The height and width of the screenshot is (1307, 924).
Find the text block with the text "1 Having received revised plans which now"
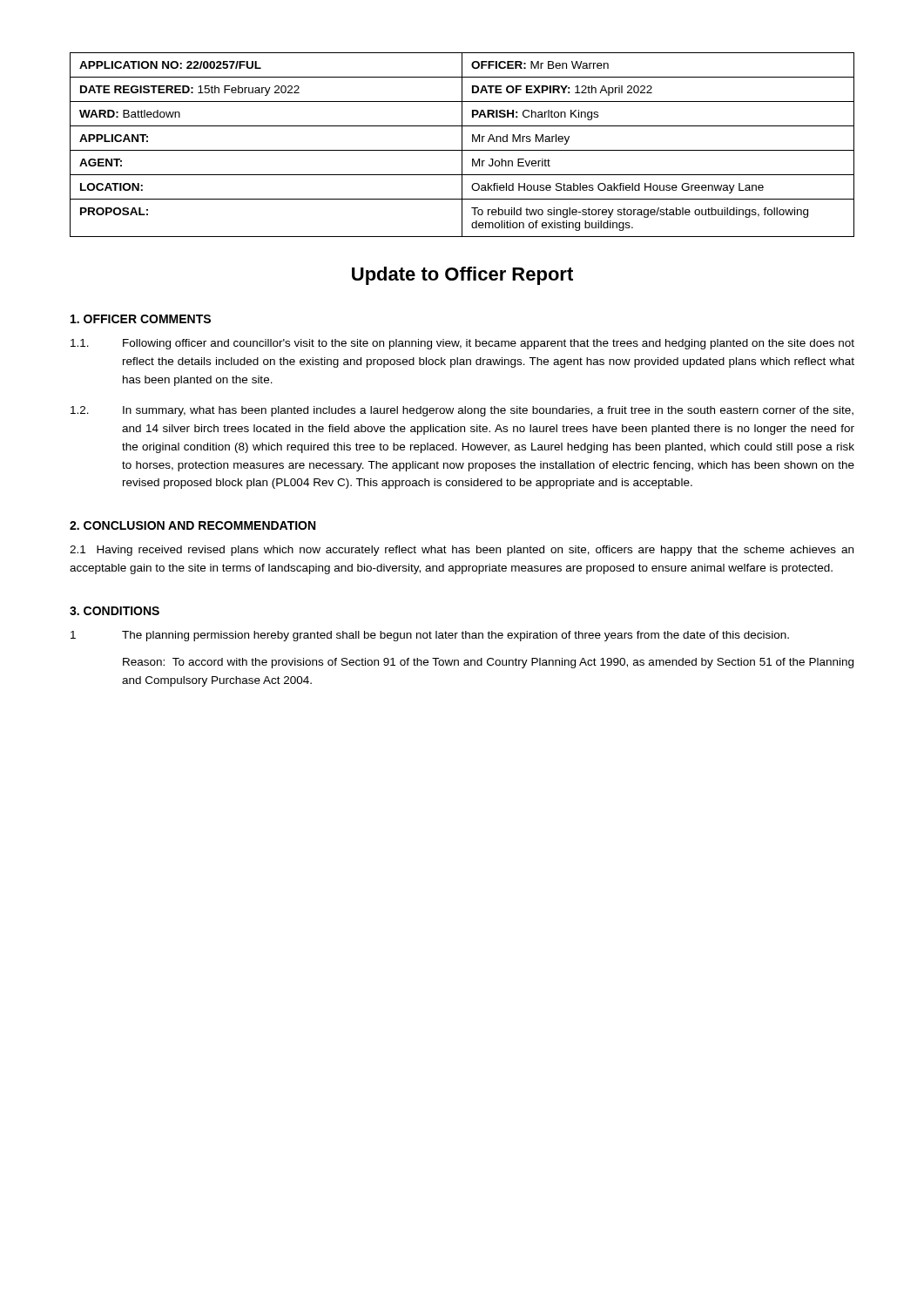(x=462, y=559)
